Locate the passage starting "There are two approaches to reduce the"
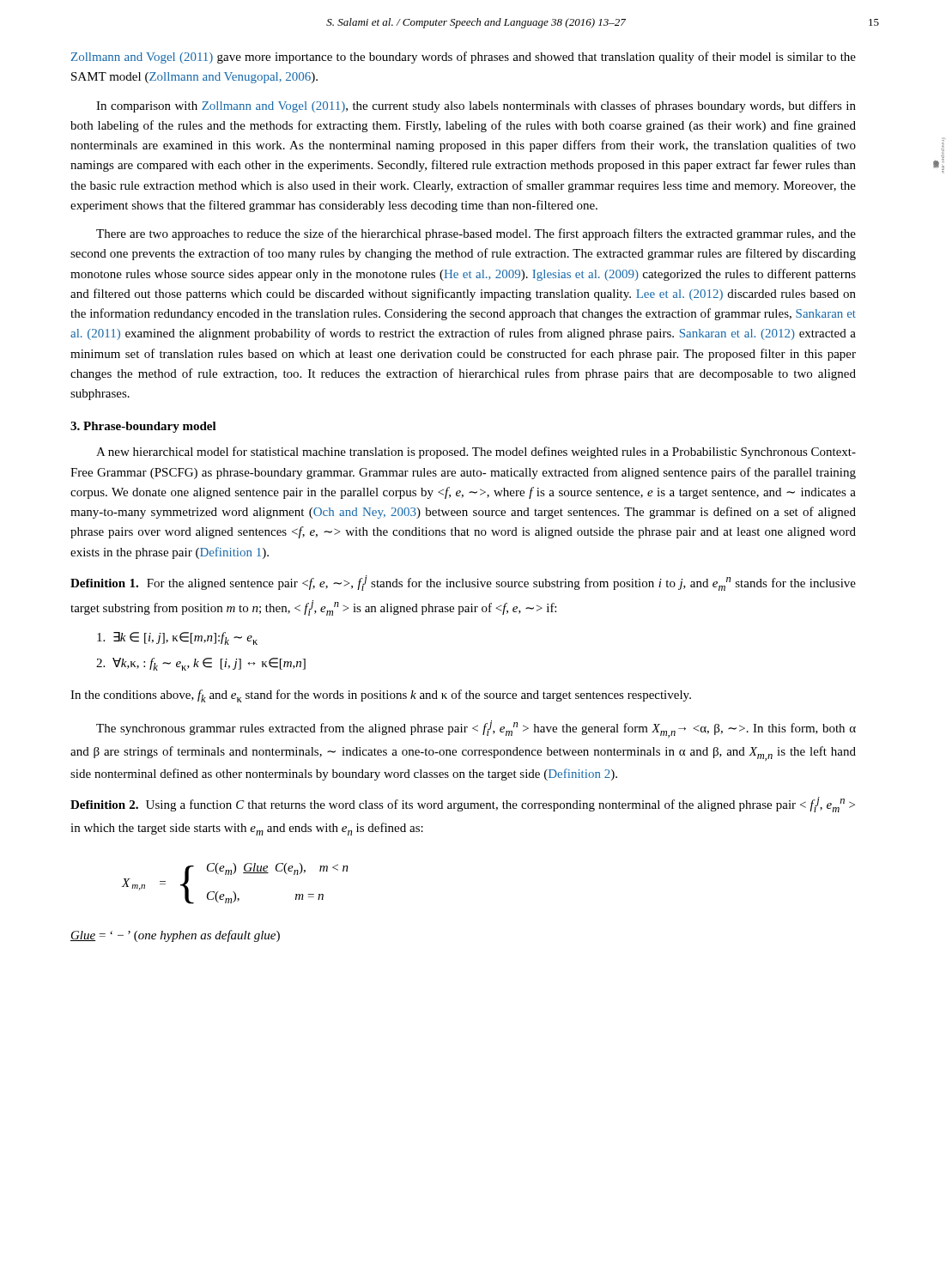The height and width of the screenshot is (1288, 952). coord(463,314)
